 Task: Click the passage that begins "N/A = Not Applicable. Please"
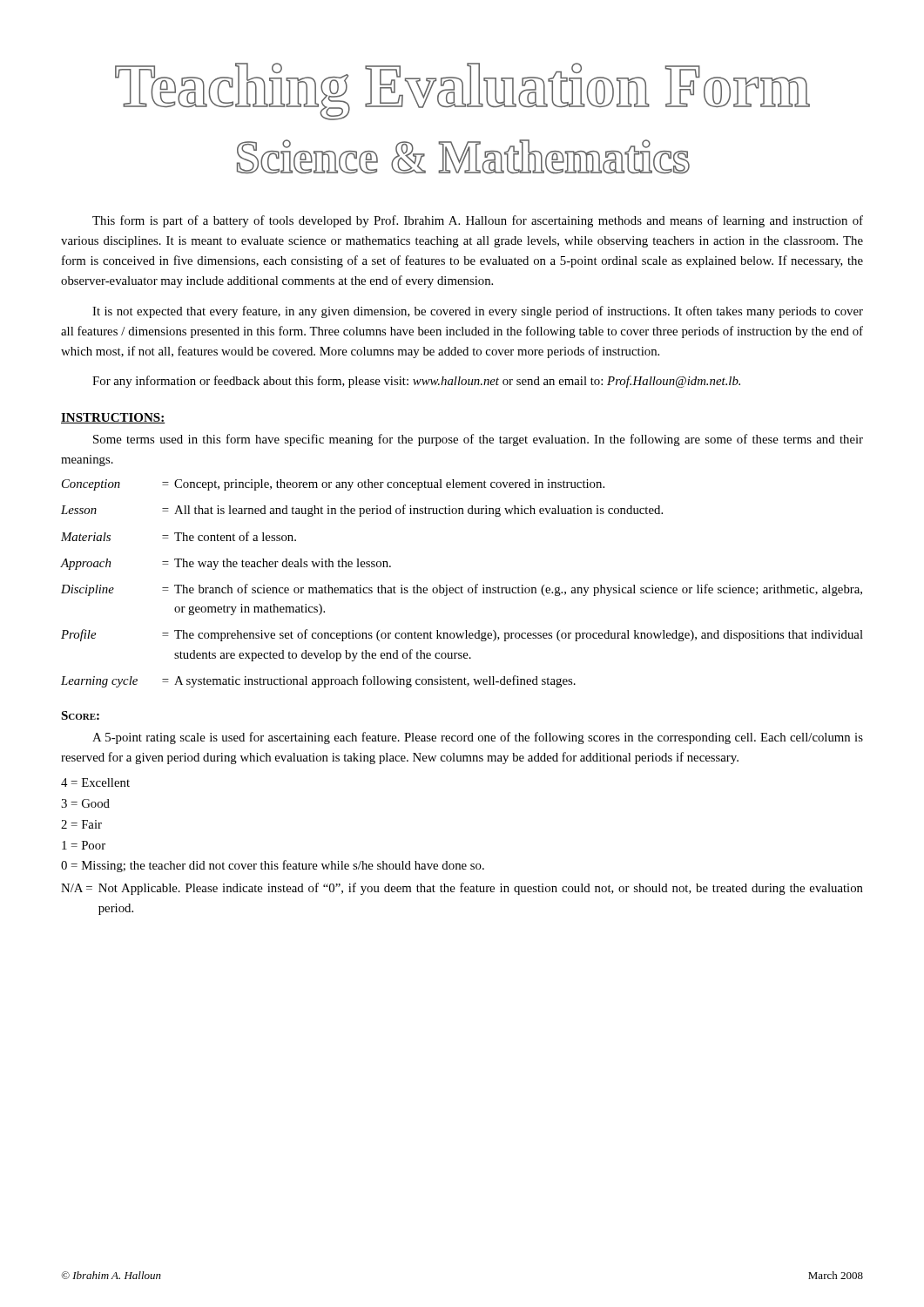click(x=462, y=898)
